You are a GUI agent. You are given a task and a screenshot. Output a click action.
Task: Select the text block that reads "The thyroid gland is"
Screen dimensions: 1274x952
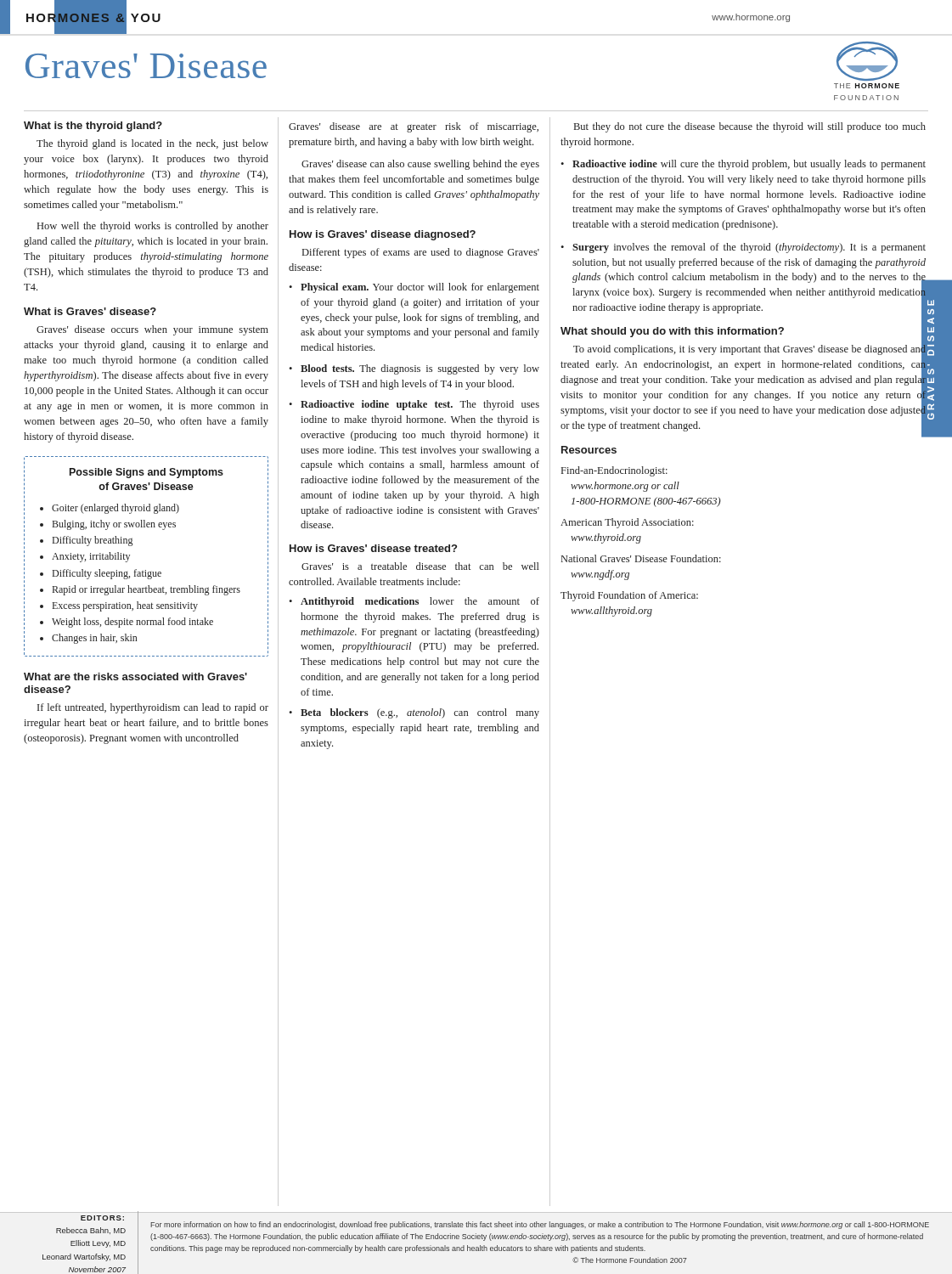146,174
